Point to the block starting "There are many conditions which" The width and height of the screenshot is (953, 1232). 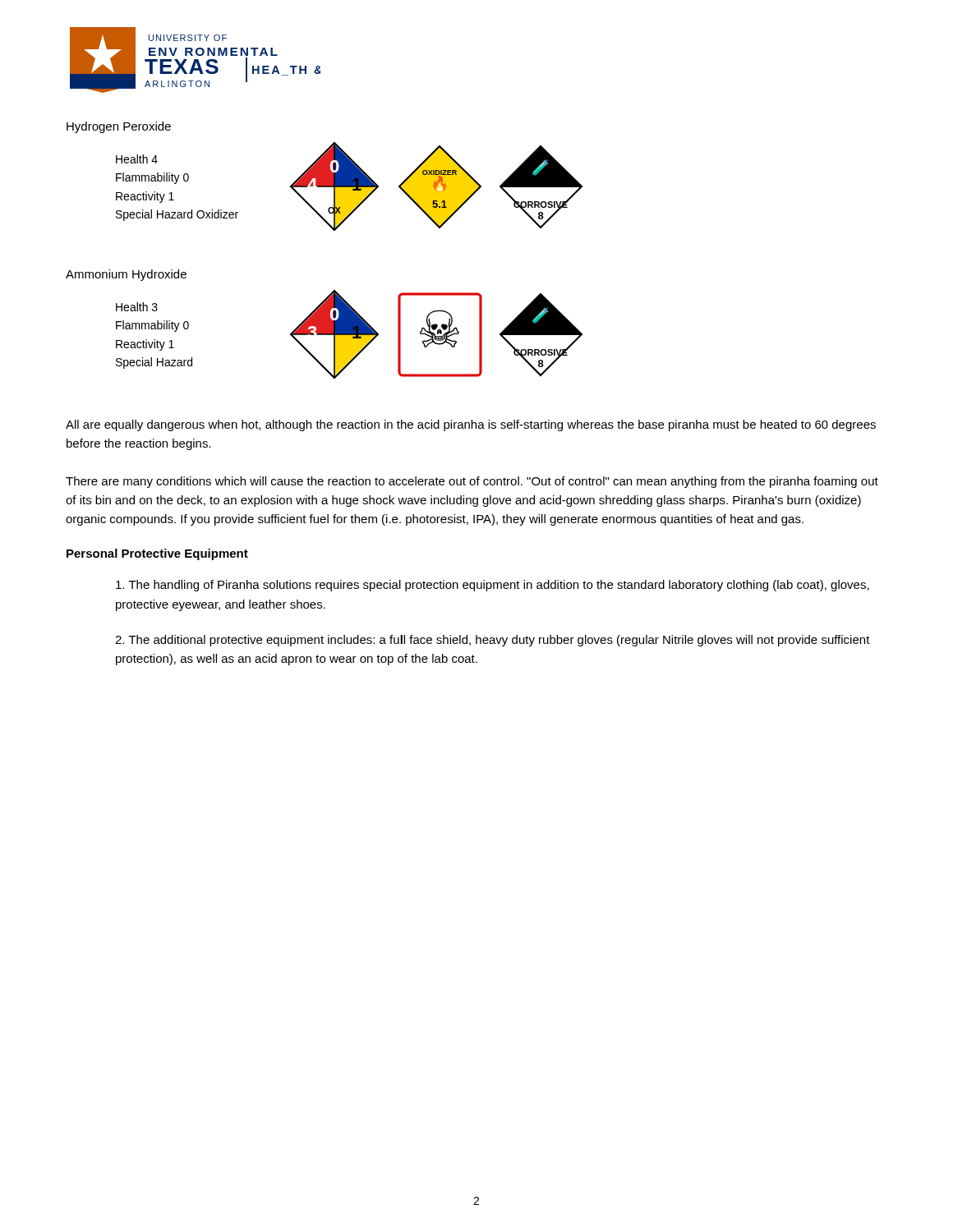(472, 500)
